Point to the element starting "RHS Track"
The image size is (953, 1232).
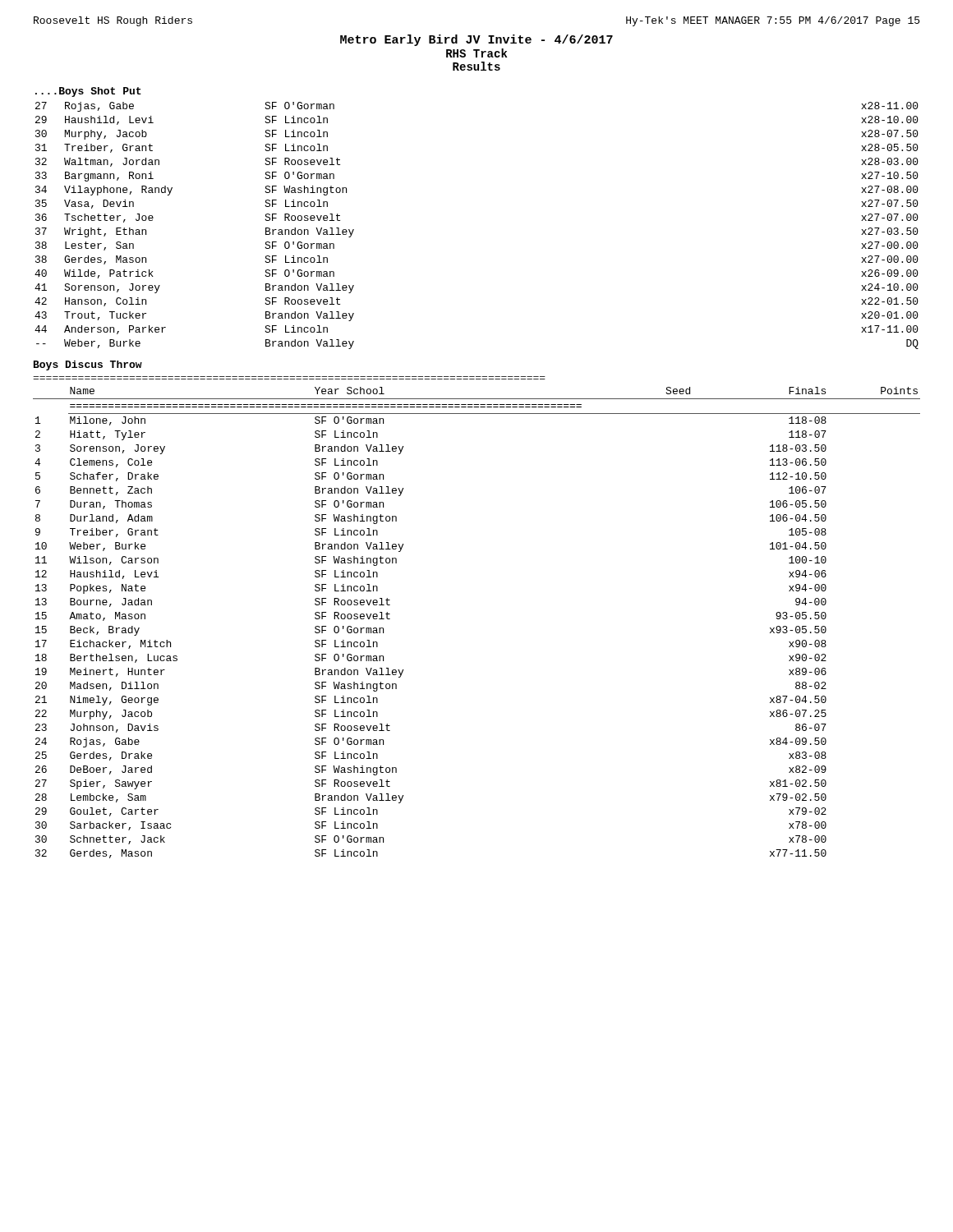click(476, 54)
